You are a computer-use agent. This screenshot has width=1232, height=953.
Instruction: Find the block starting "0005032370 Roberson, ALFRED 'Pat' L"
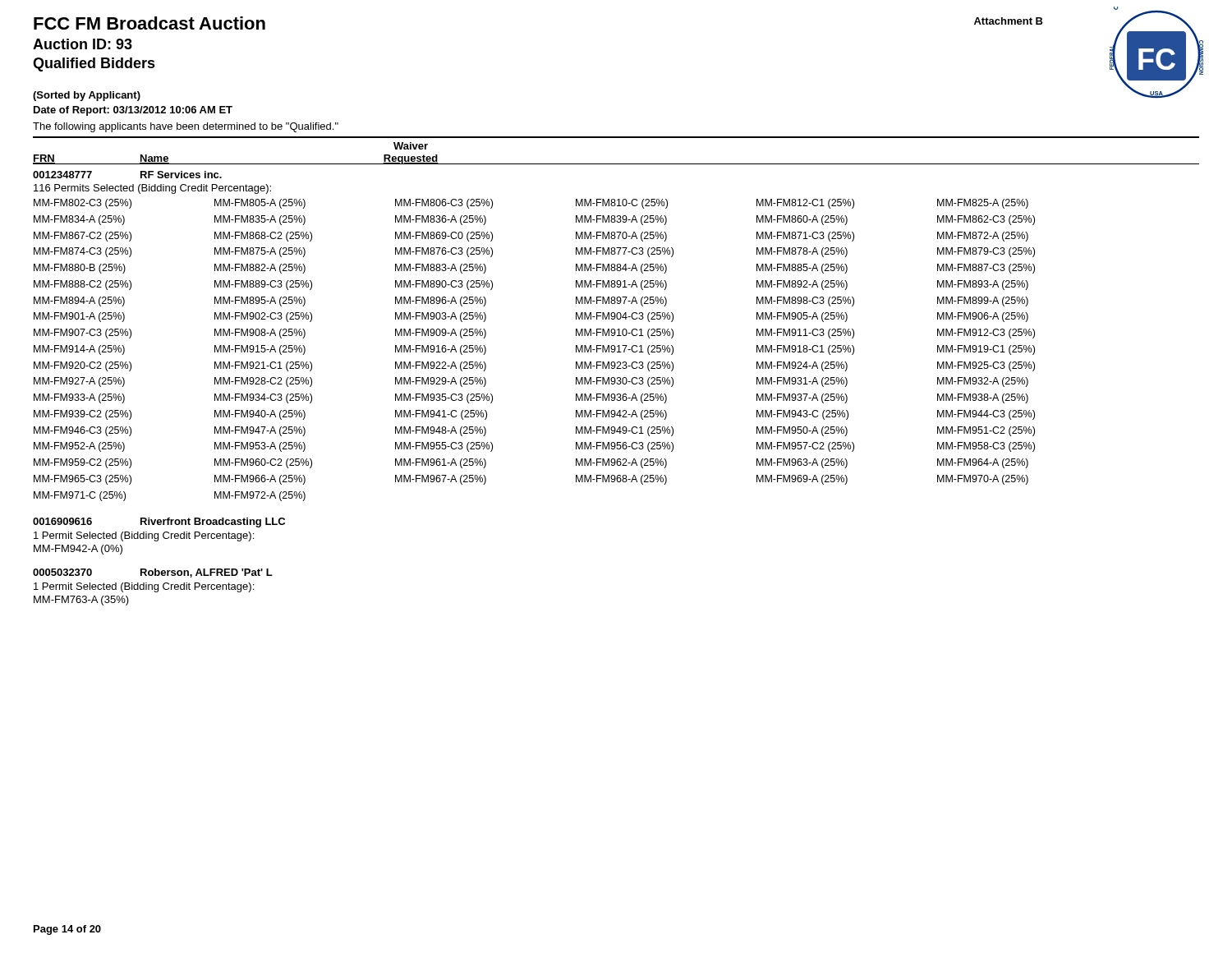153,572
